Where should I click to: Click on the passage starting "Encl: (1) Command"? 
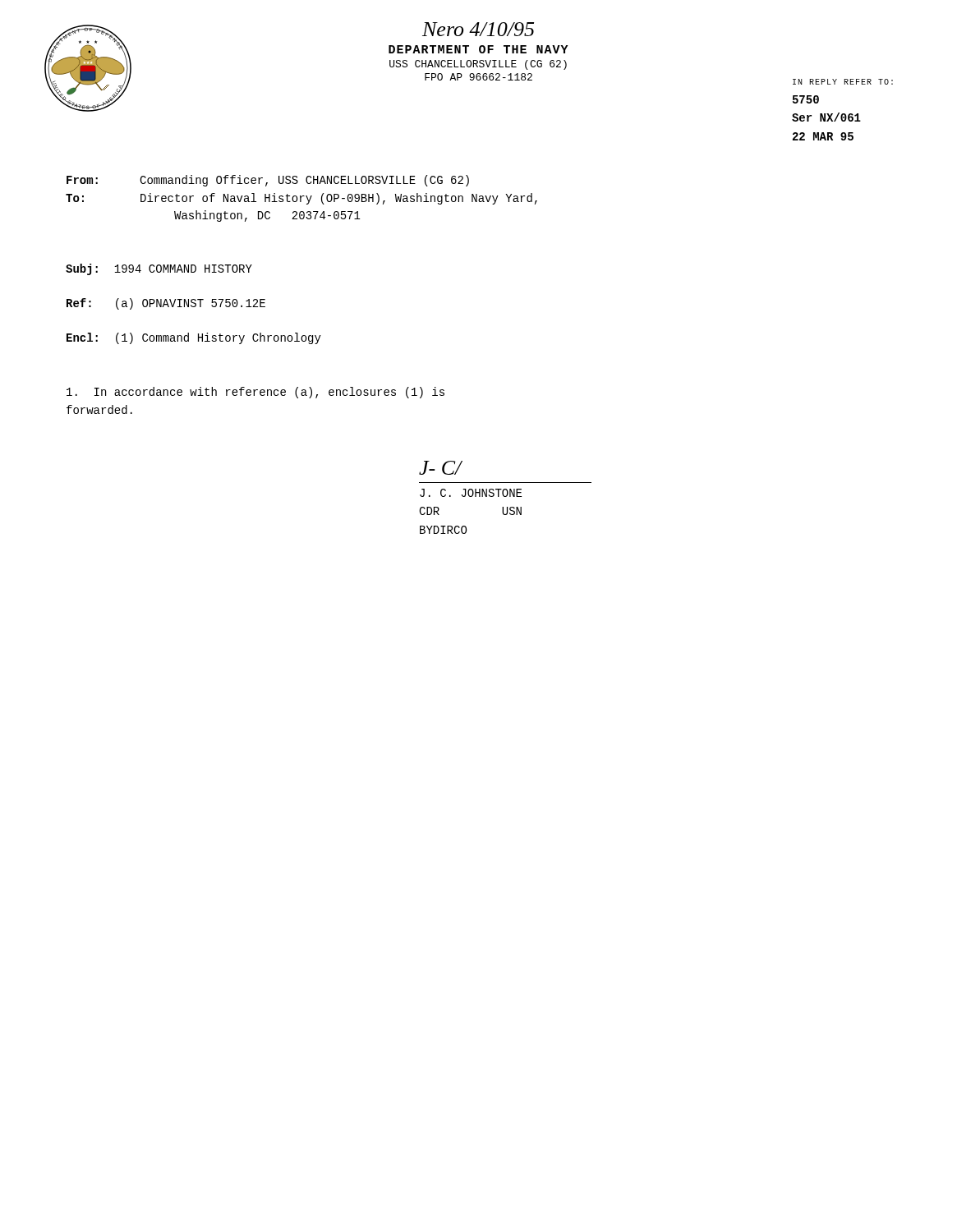(x=193, y=338)
